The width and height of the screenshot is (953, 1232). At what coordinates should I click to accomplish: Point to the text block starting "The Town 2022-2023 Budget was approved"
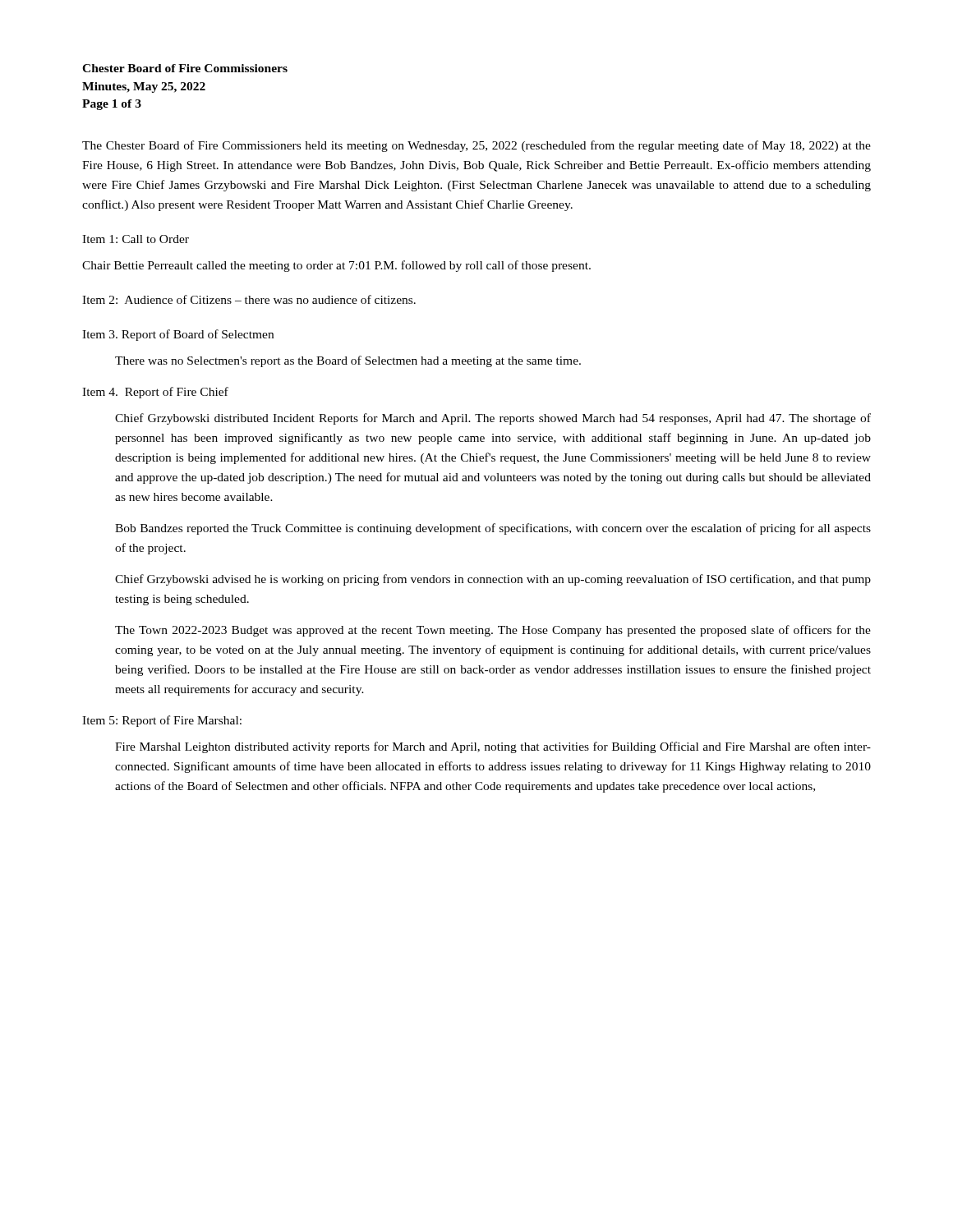[493, 659]
